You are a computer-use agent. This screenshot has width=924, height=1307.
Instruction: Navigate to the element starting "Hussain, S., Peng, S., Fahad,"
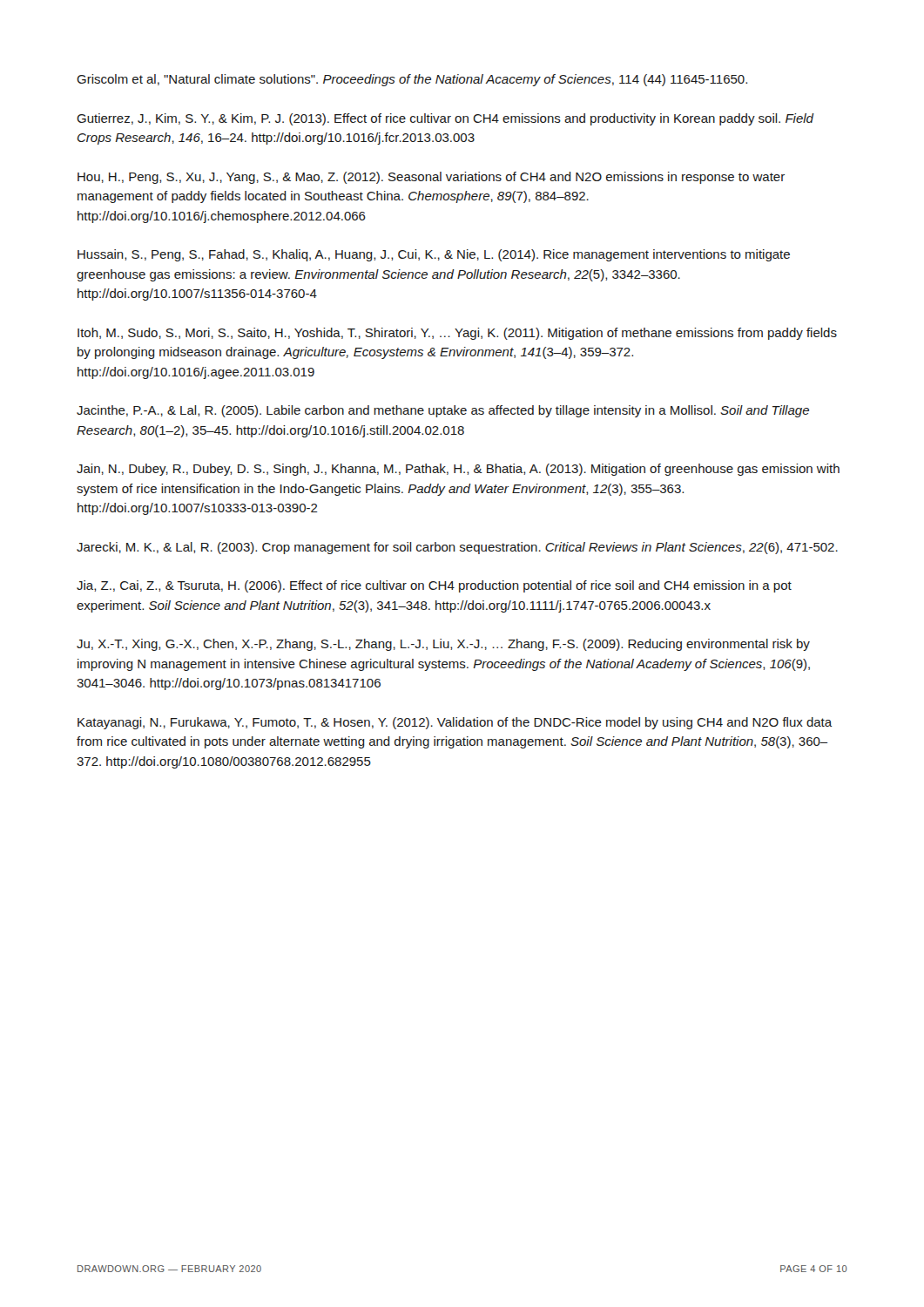coord(433,274)
